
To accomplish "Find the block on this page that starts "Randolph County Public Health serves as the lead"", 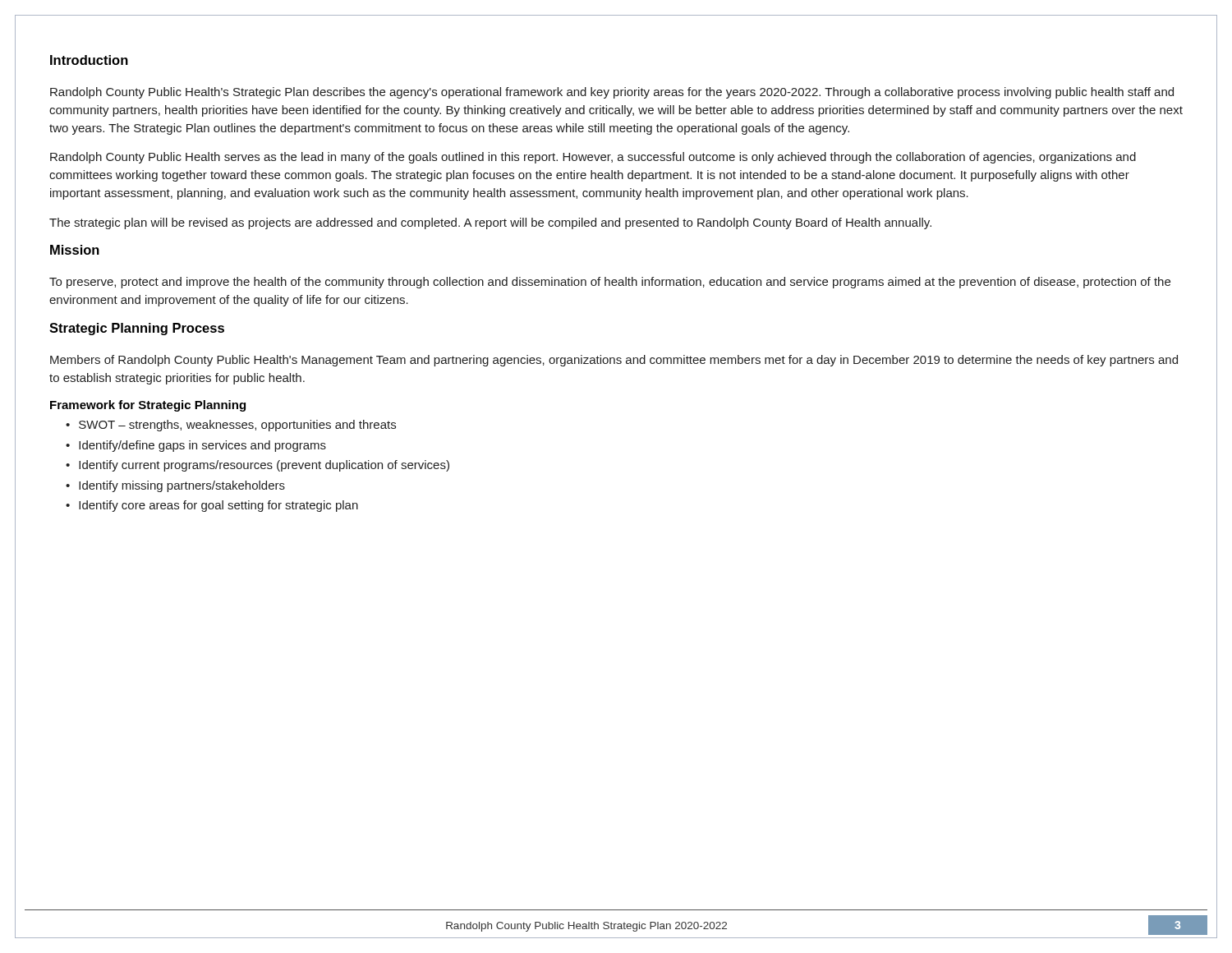I will point(593,175).
